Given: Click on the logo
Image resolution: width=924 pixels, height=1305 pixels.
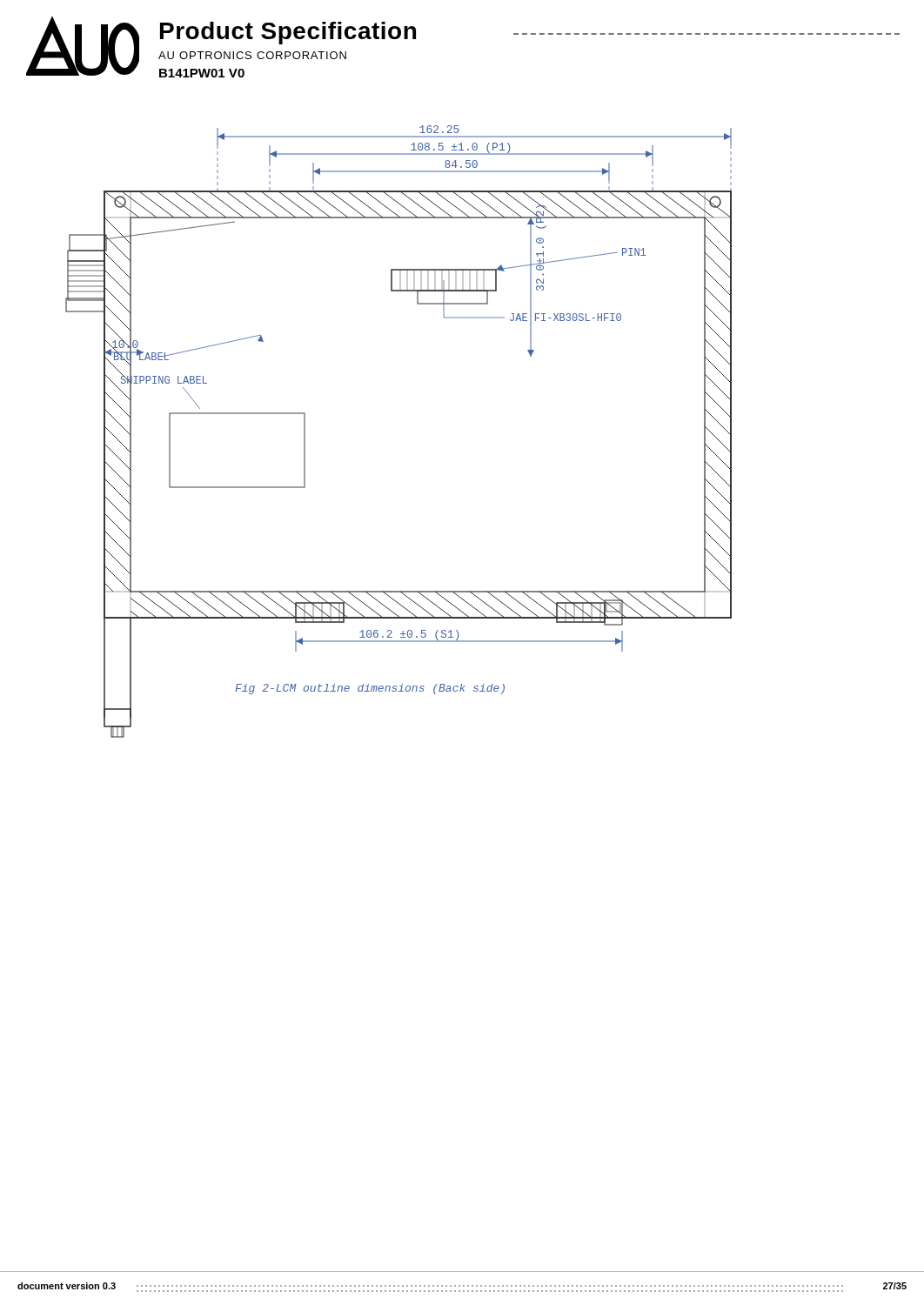Looking at the screenshot, I should (83, 48).
